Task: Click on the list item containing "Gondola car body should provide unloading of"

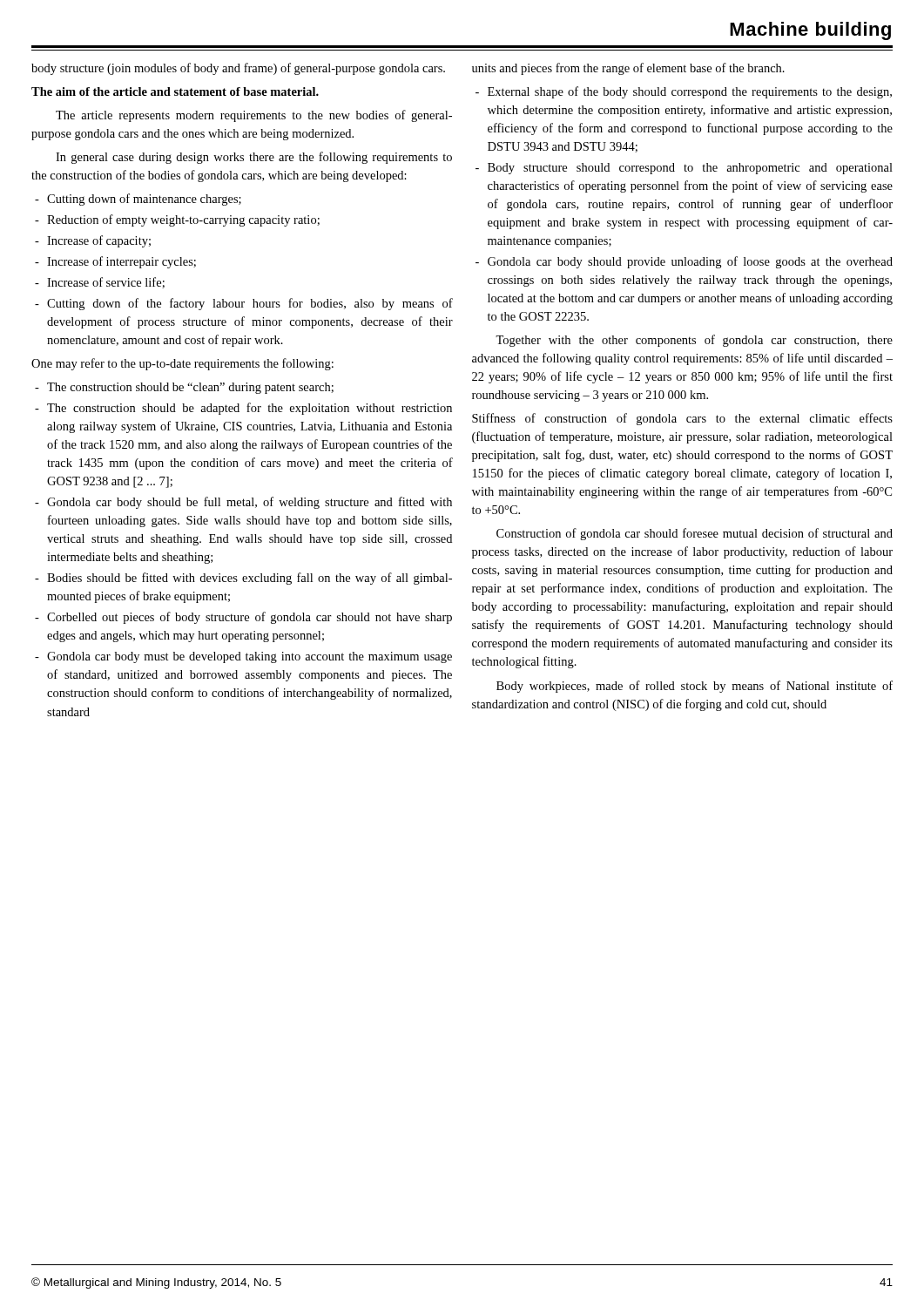Action: 690,289
